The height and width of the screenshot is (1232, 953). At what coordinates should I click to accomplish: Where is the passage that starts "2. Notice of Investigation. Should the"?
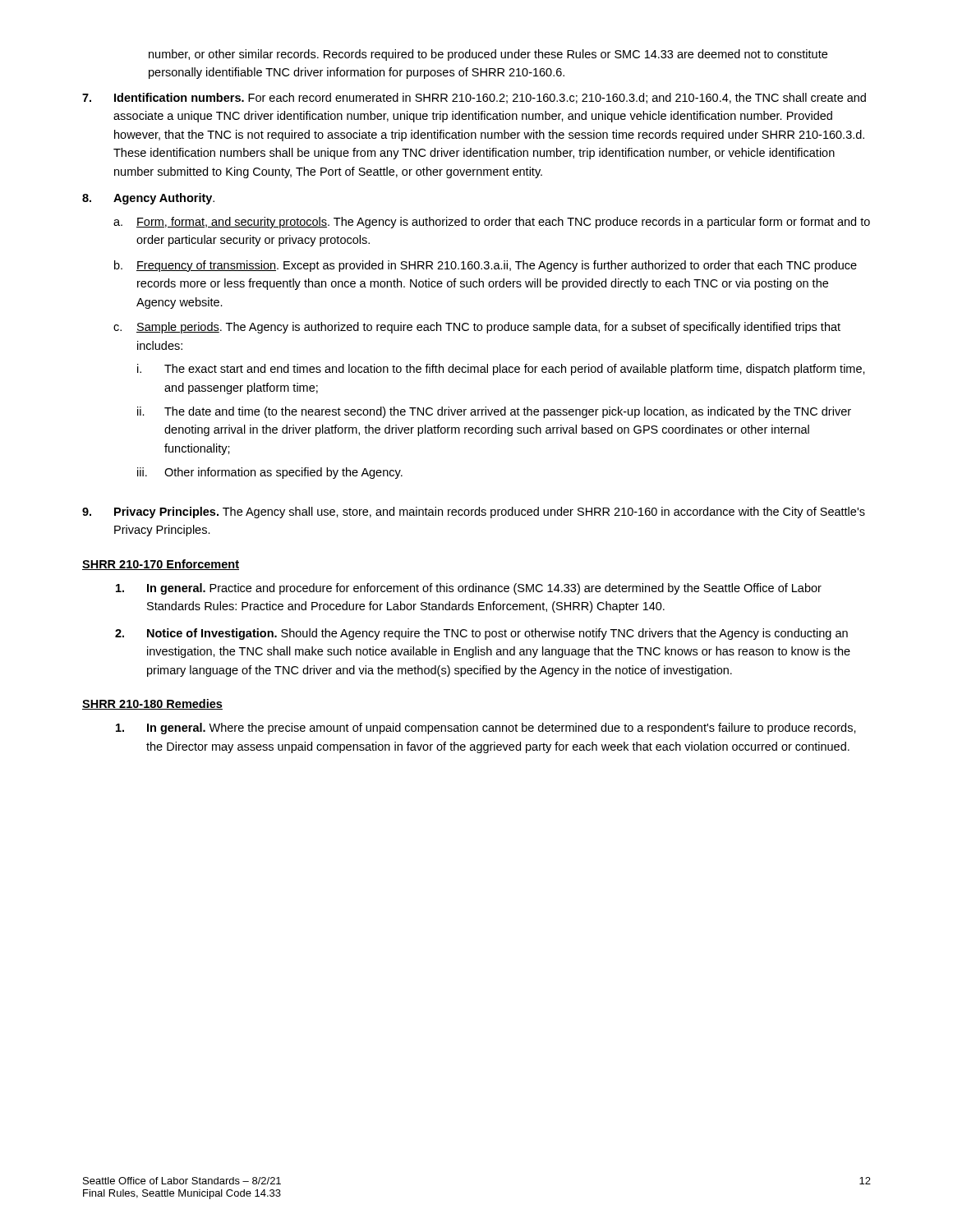pos(493,652)
